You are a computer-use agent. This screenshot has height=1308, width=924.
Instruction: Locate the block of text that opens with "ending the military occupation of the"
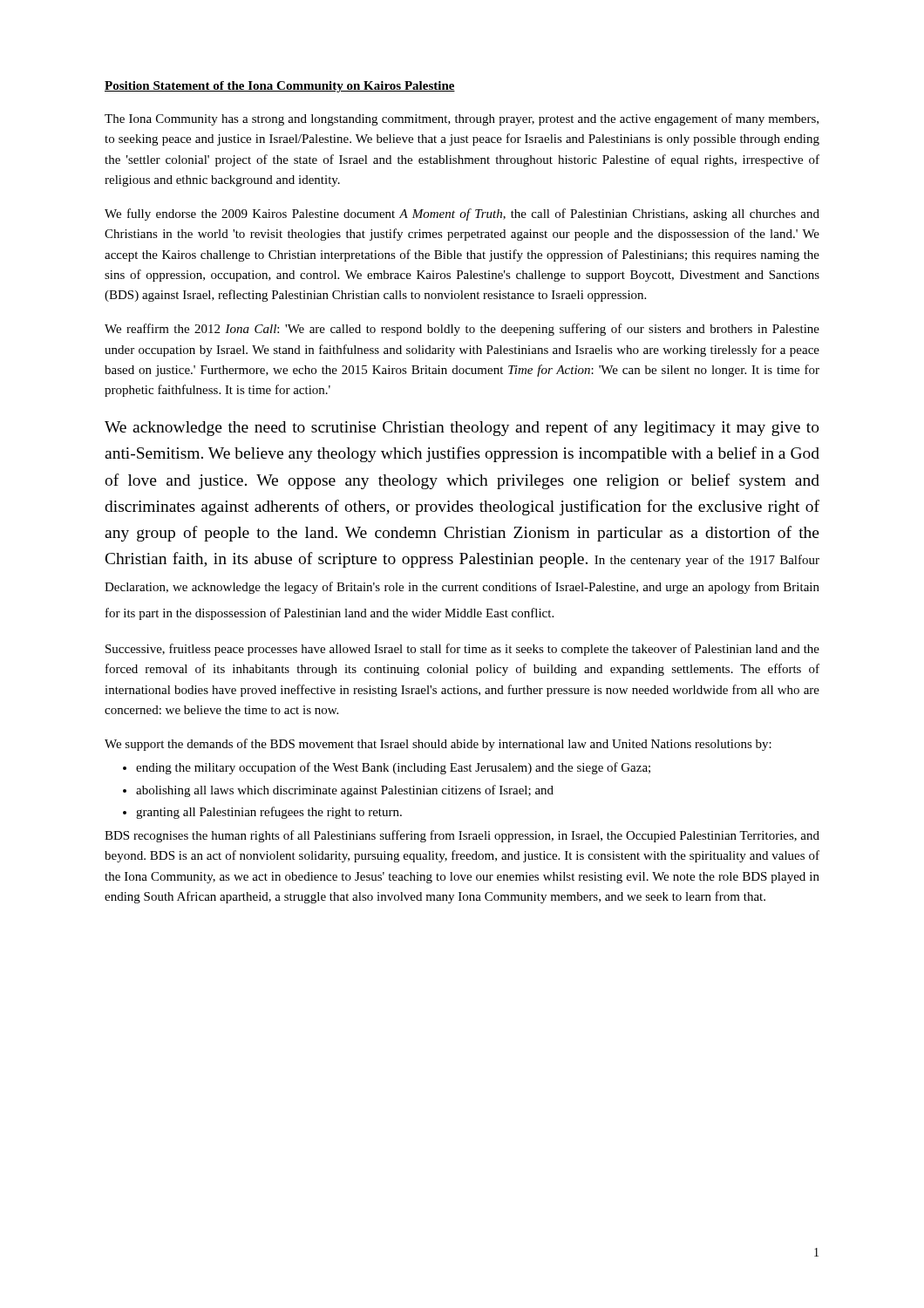pos(394,768)
